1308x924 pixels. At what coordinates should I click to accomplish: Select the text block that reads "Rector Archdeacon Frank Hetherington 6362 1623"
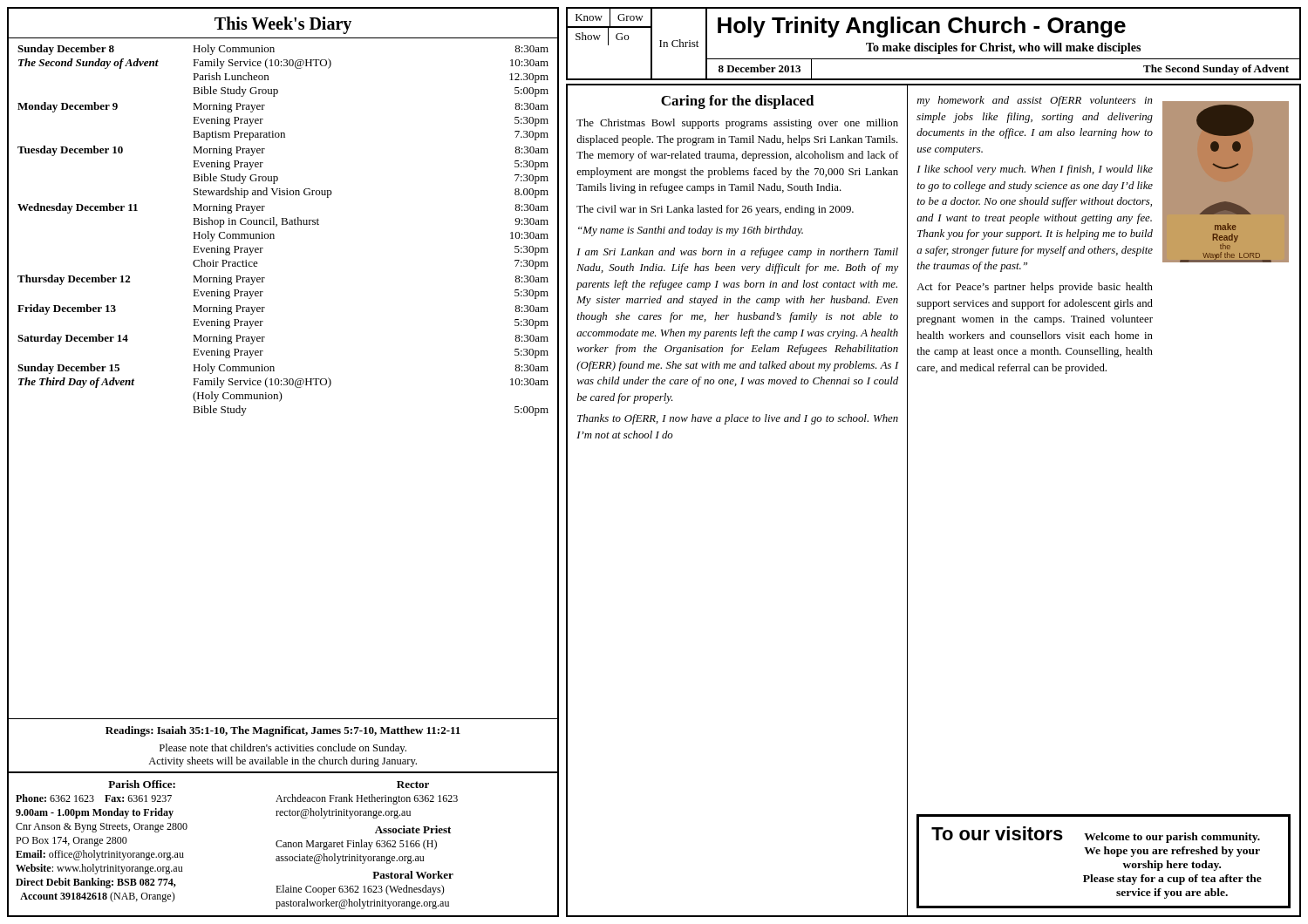point(413,844)
